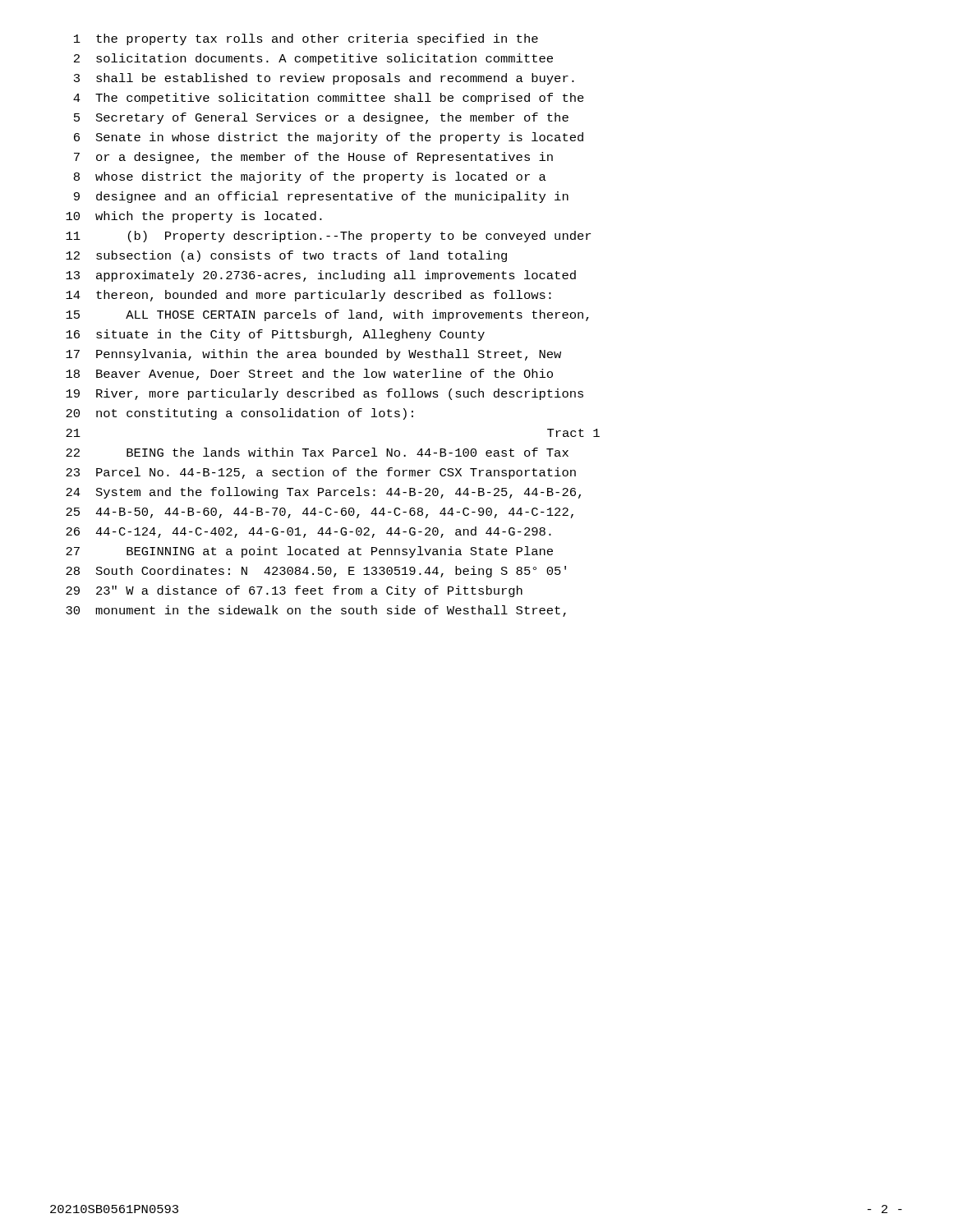Click on the passage starting "2923" W a distance"
The width and height of the screenshot is (953, 1232).
pos(476,592)
